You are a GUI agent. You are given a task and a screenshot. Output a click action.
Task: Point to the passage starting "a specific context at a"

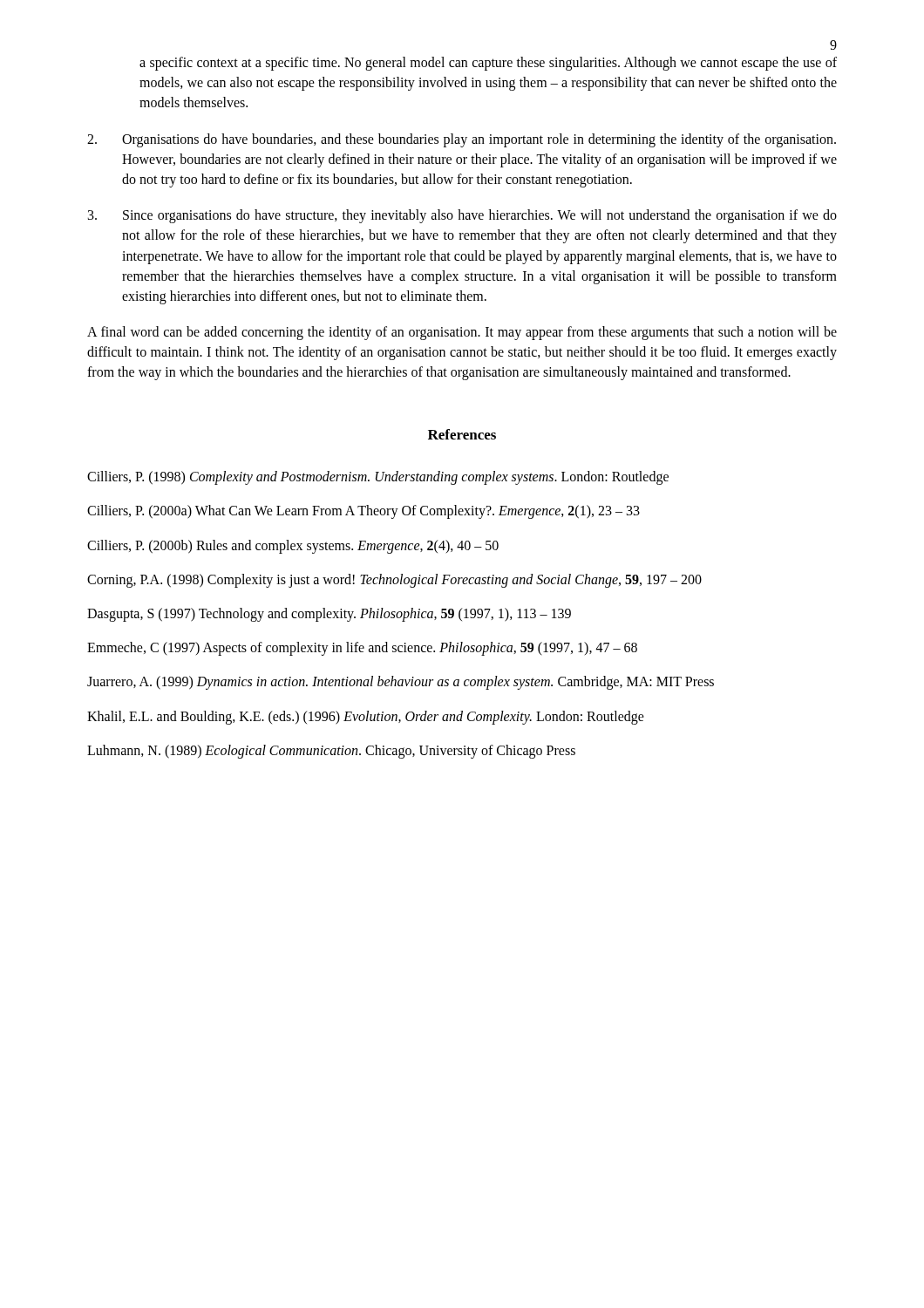coord(488,83)
